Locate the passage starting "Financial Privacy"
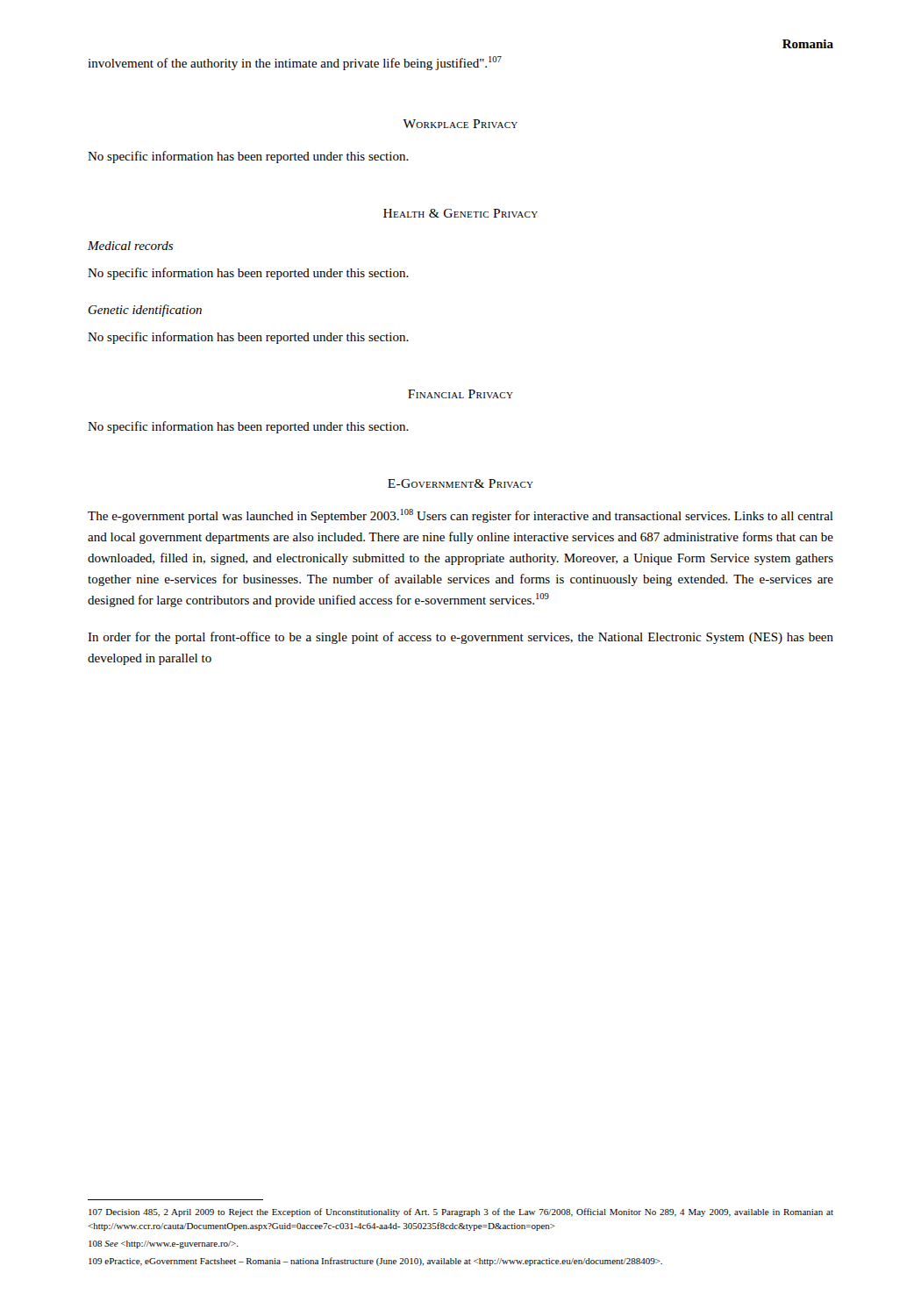This screenshot has width=921, height=1316. (x=460, y=393)
